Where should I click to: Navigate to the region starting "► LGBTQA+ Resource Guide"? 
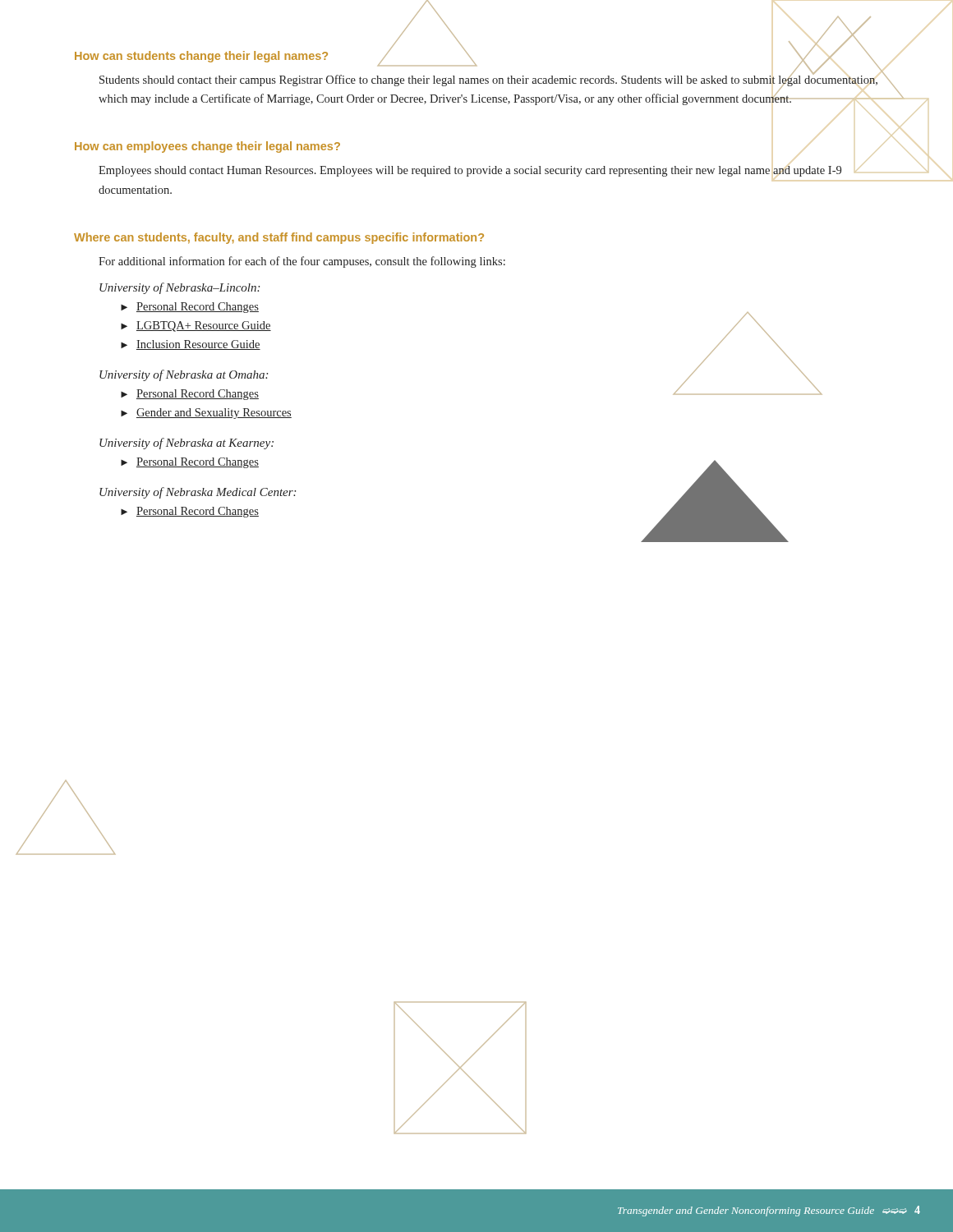[195, 326]
